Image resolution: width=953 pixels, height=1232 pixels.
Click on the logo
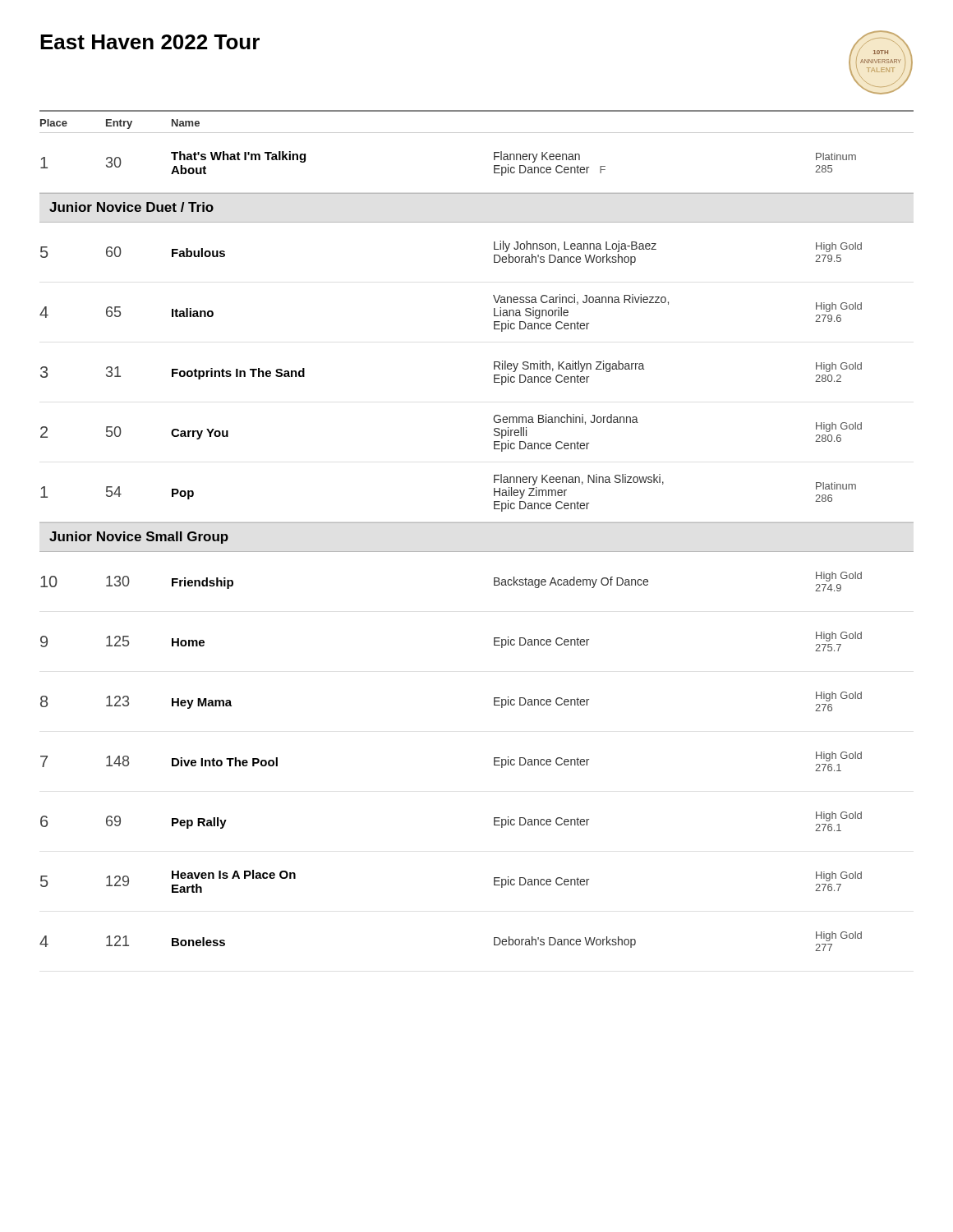881,62
